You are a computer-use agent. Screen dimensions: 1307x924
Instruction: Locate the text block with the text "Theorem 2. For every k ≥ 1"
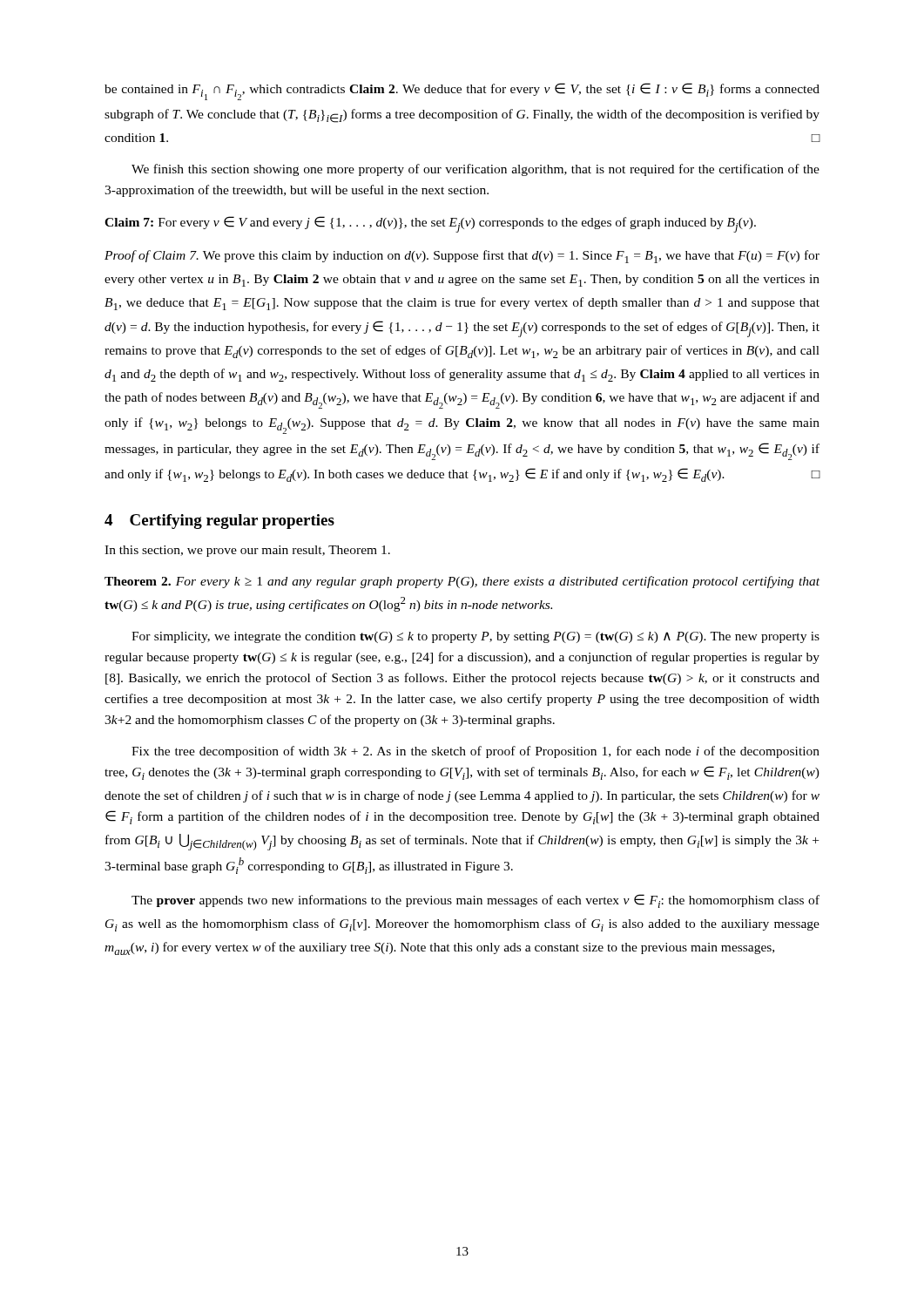tap(462, 593)
